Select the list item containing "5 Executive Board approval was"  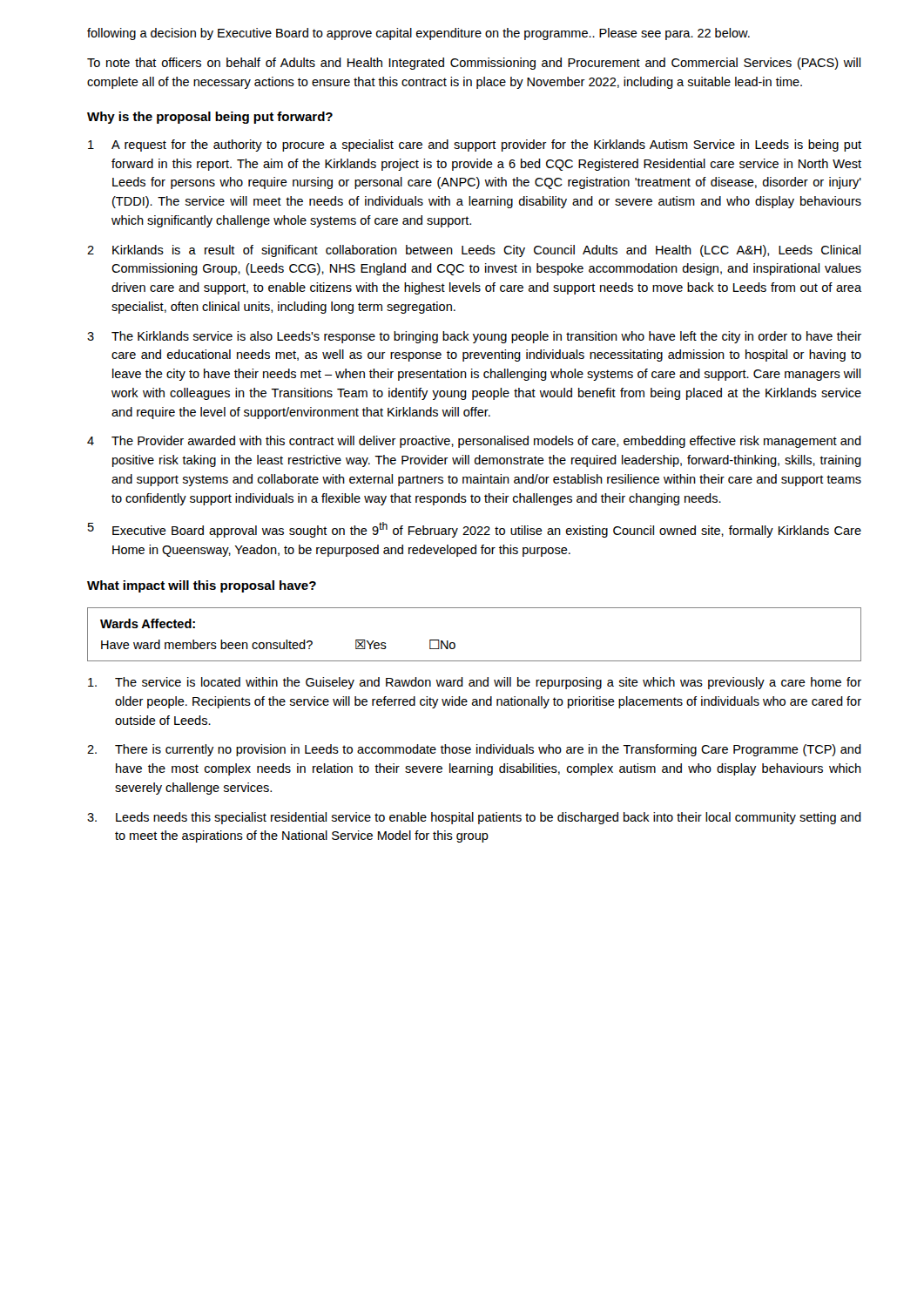pyautogui.click(x=474, y=539)
